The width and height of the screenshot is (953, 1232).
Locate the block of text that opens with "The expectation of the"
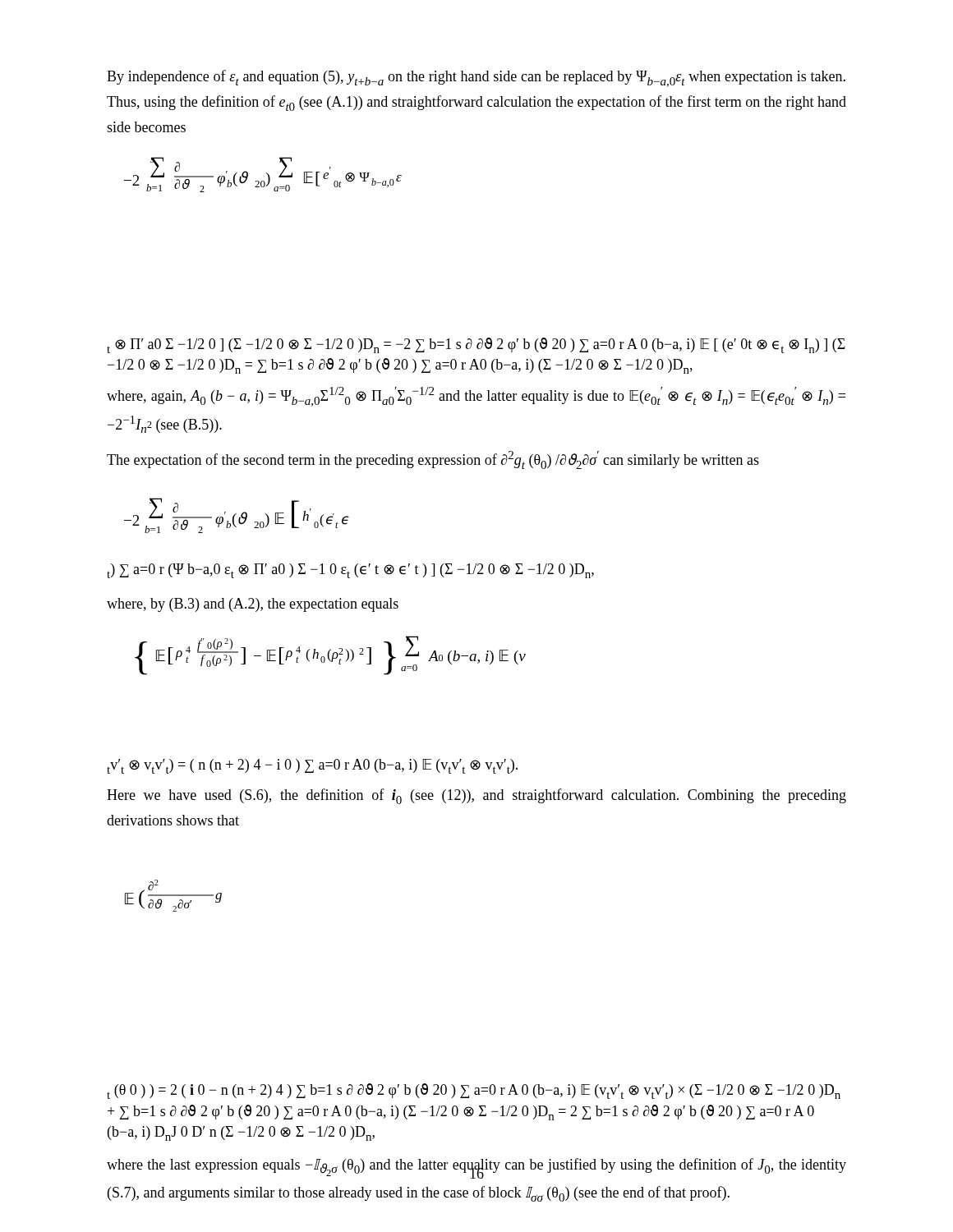point(433,460)
